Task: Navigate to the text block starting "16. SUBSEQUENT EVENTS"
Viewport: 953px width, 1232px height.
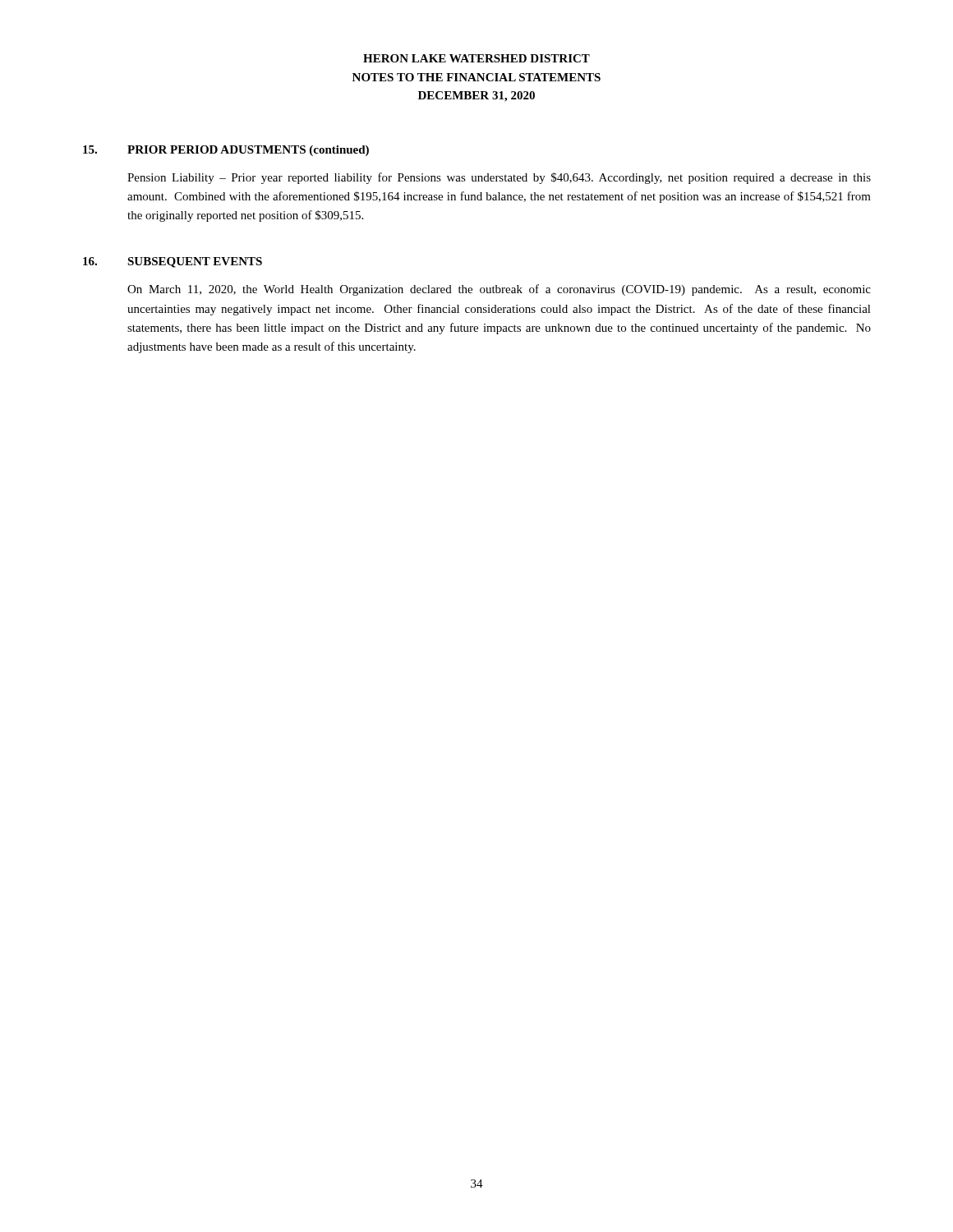Action: [x=172, y=262]
